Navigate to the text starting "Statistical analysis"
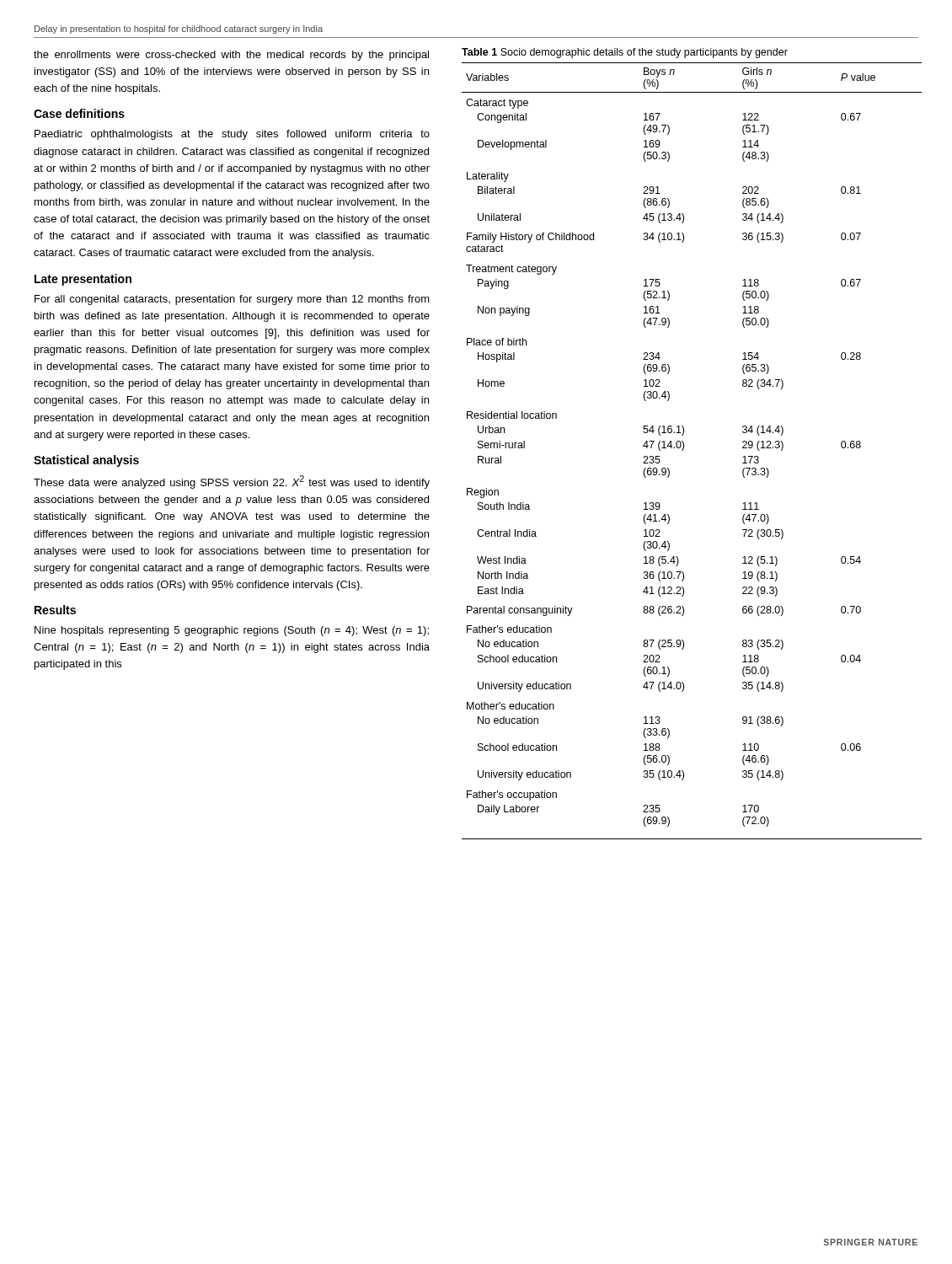The width and height of the screenshot is (952, 1264). tap(86, 460)
